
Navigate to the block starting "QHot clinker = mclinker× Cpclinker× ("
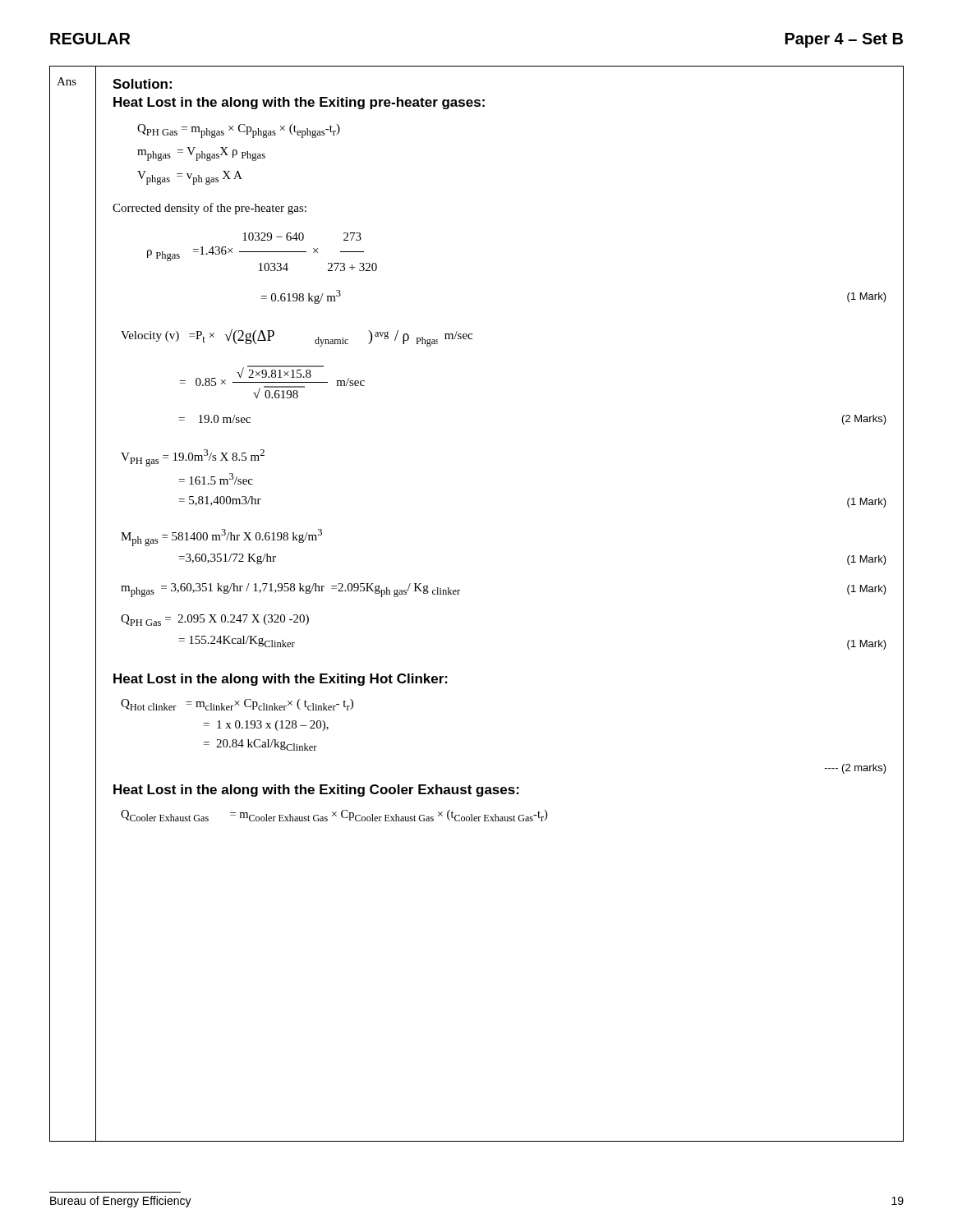pos(237,725)
